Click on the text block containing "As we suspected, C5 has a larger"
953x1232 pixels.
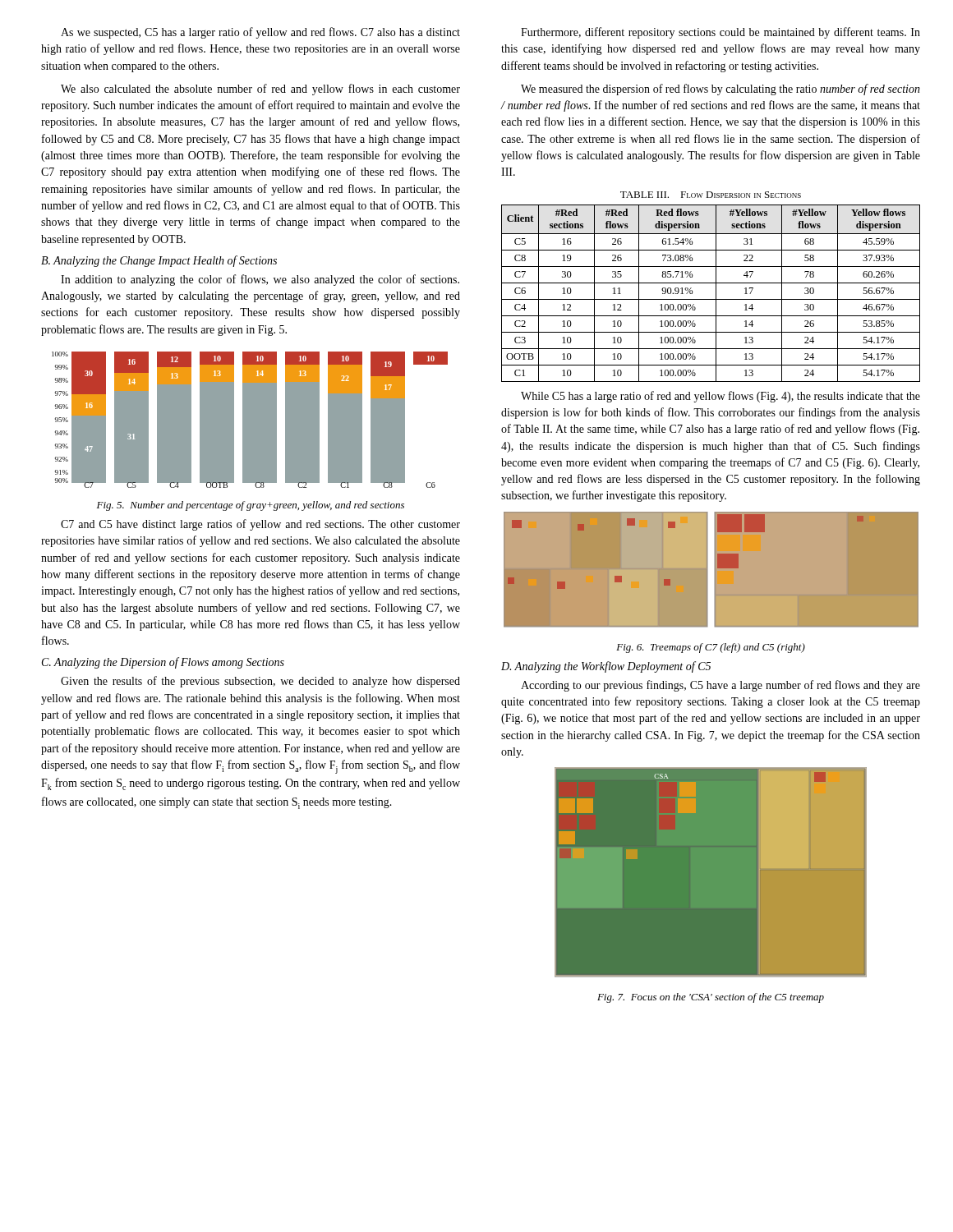point(251,50)
